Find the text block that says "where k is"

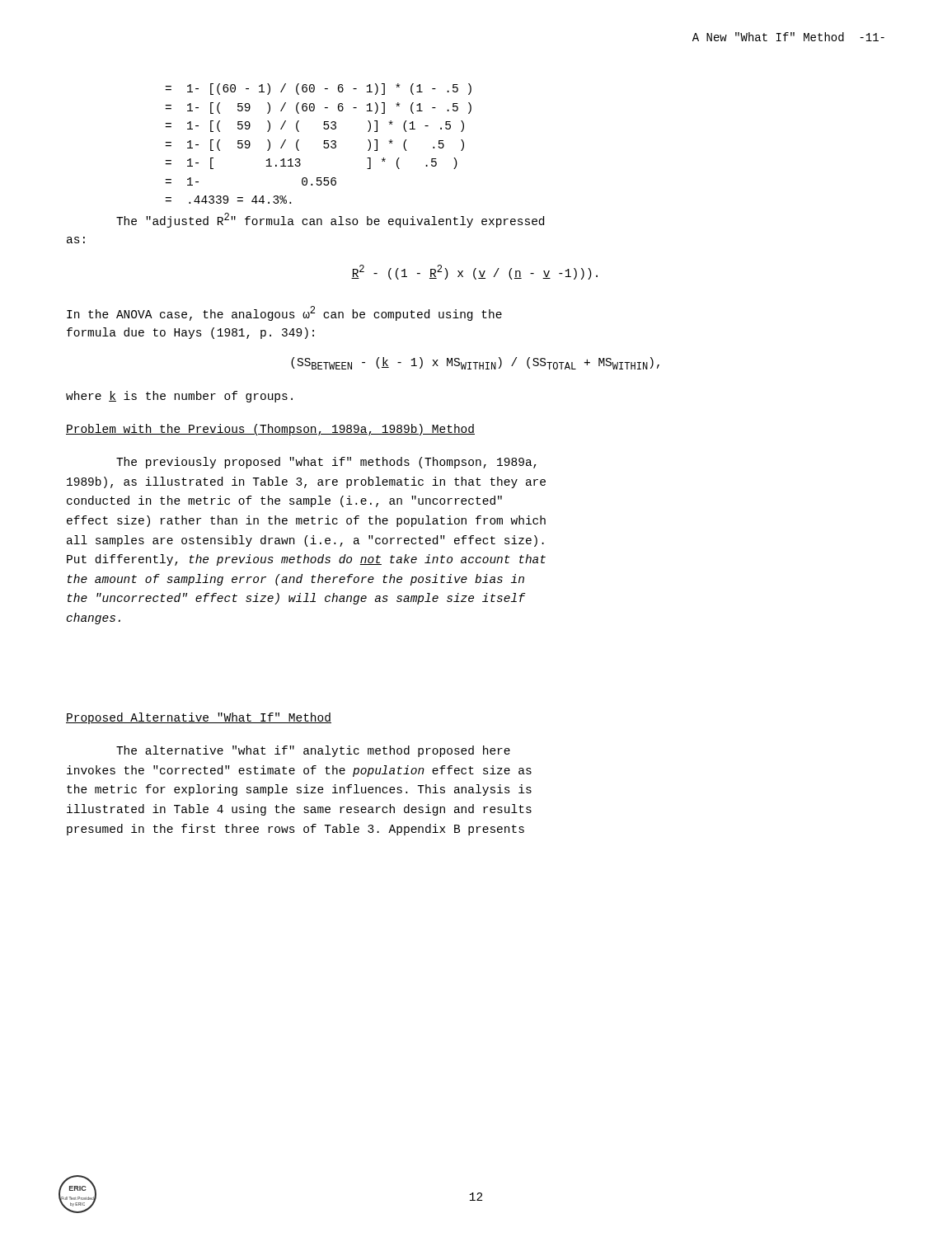181,397
